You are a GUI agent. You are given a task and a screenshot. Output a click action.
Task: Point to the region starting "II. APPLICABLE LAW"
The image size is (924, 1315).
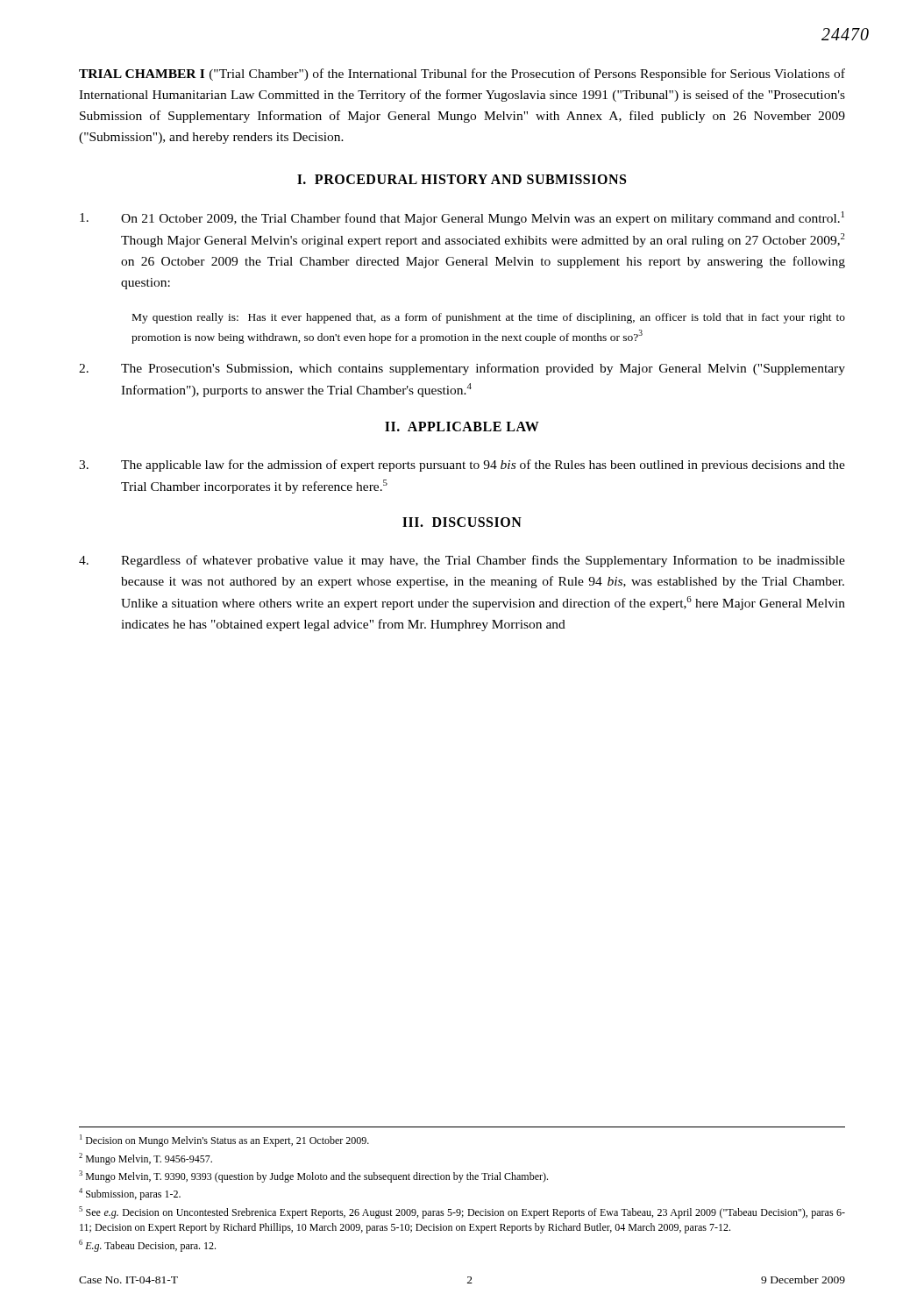[462, 426]
